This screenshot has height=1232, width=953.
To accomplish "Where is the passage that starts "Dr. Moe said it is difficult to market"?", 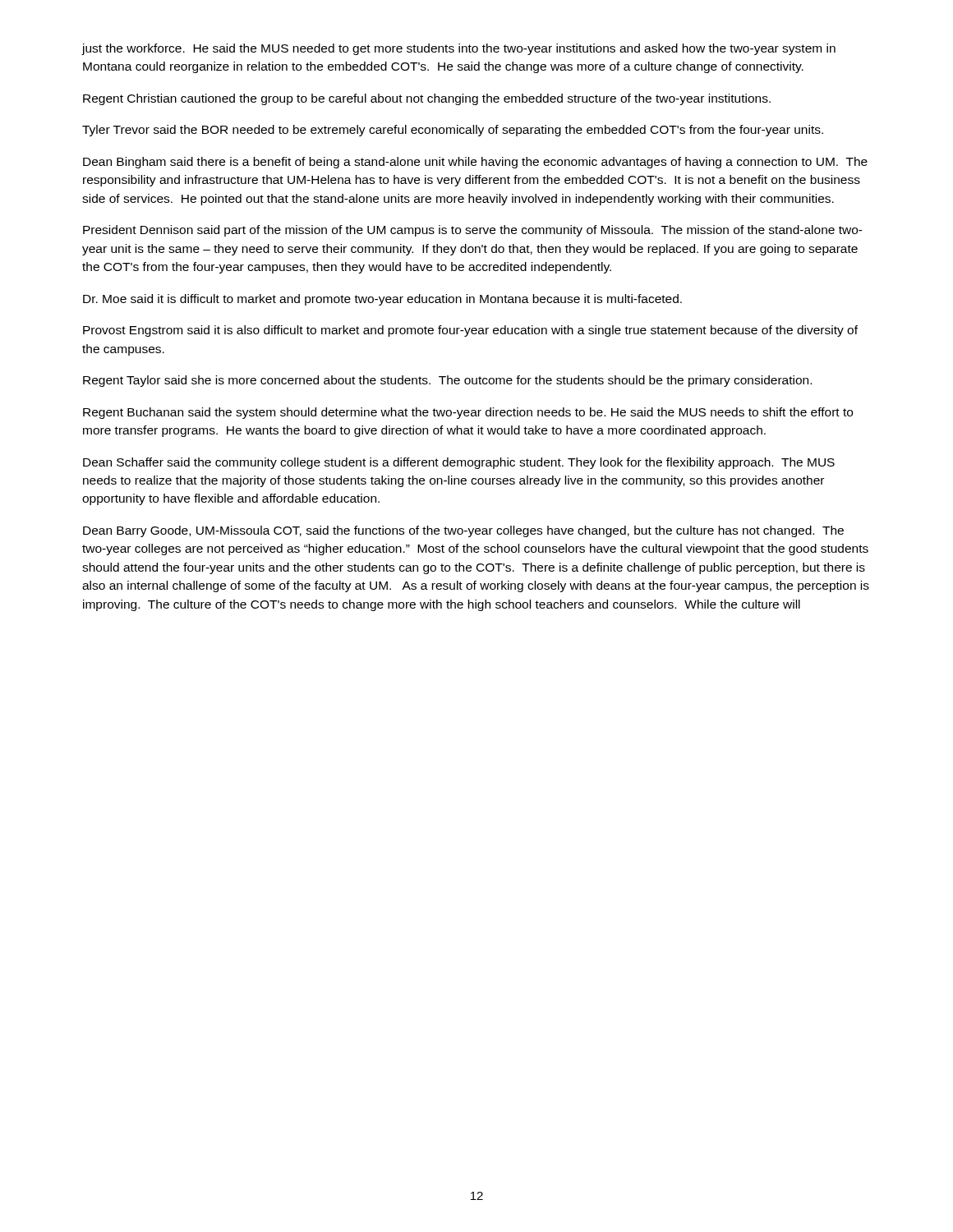I will tap(382, 298).
